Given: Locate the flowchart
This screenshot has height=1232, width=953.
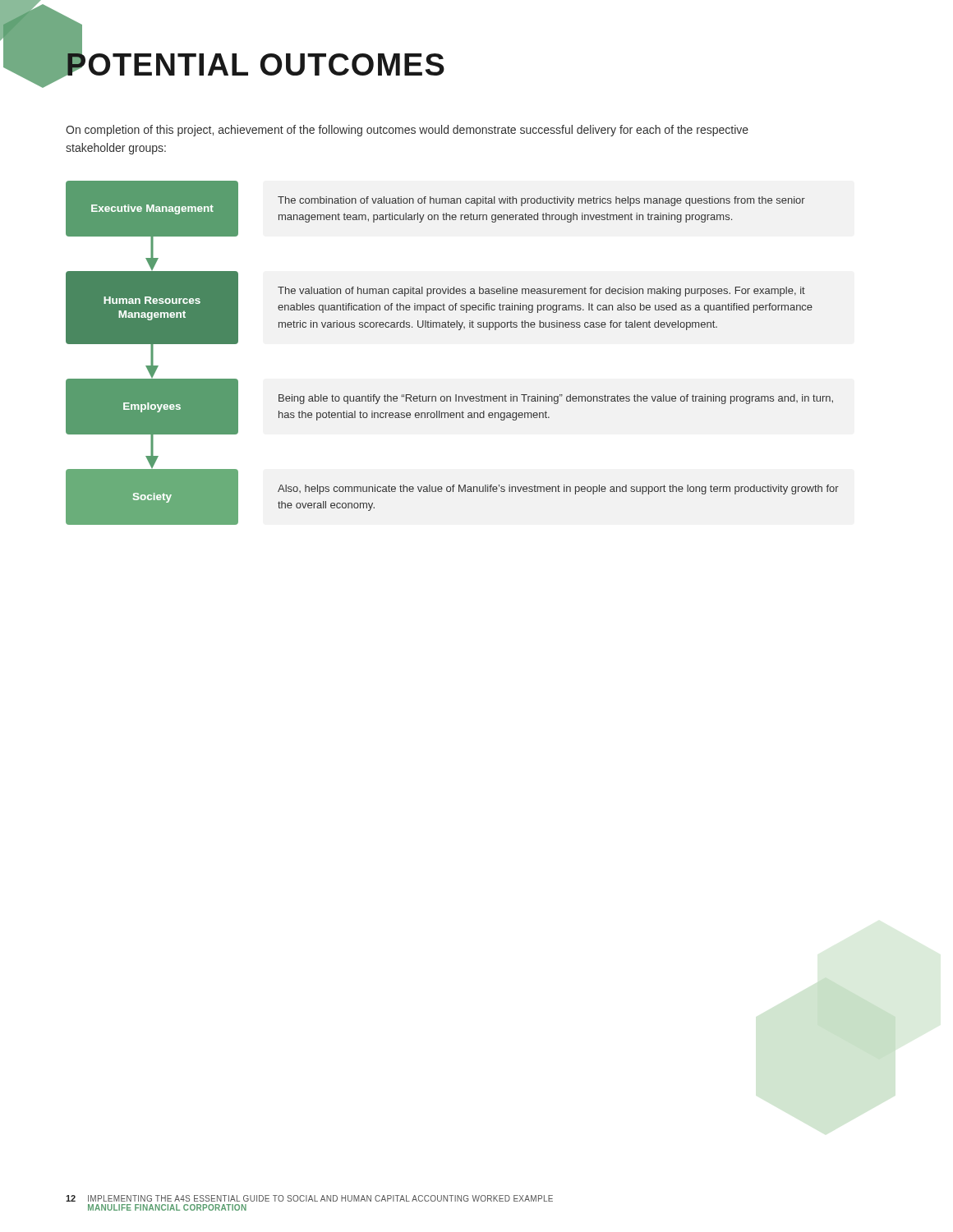Looking at the screenshot, I should pyautogui.click(x=460, y=353).
